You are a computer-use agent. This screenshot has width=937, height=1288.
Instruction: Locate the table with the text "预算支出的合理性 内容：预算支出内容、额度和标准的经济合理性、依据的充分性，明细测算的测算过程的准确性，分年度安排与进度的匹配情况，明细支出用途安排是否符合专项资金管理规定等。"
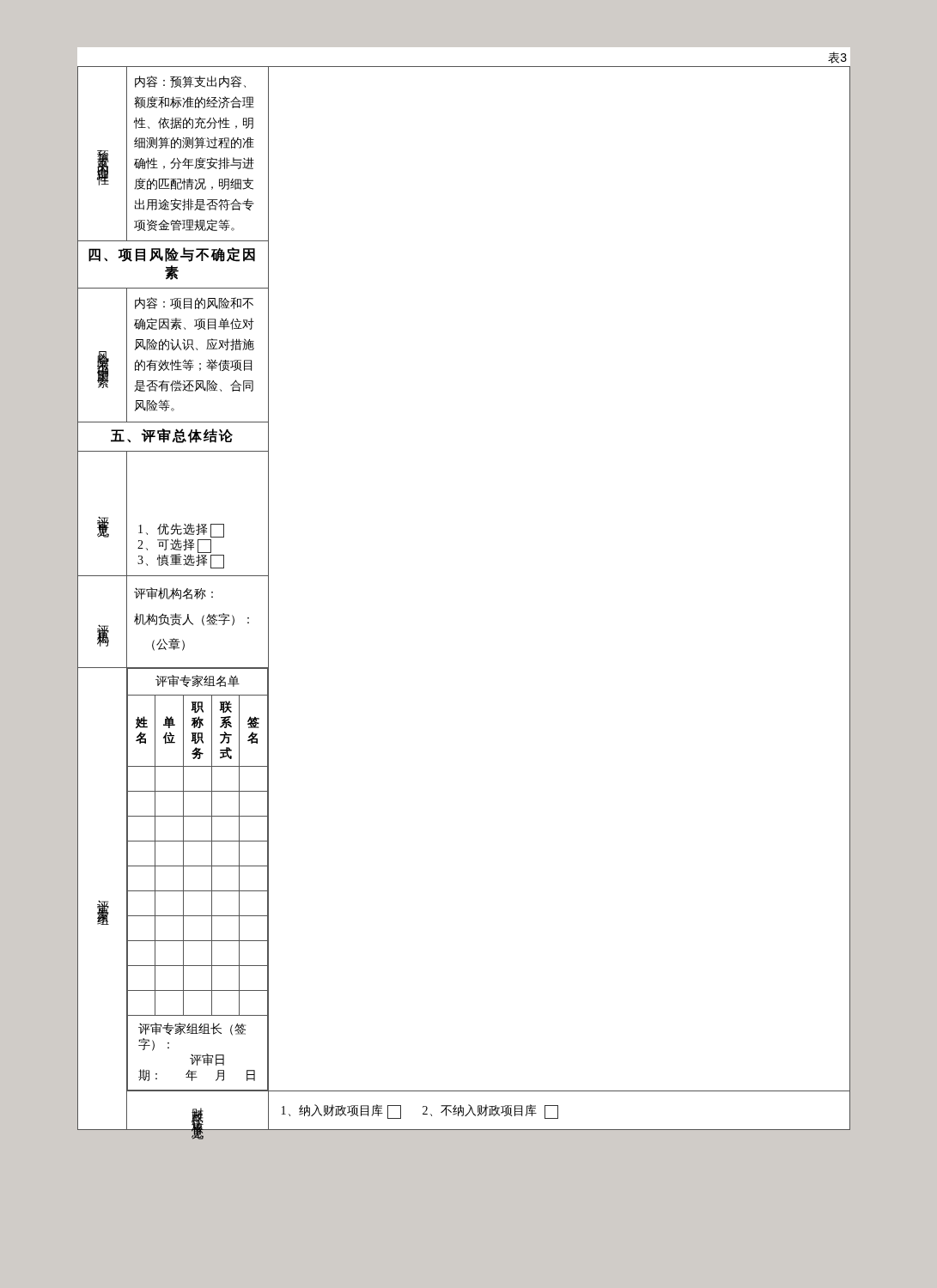click(464, 154)
